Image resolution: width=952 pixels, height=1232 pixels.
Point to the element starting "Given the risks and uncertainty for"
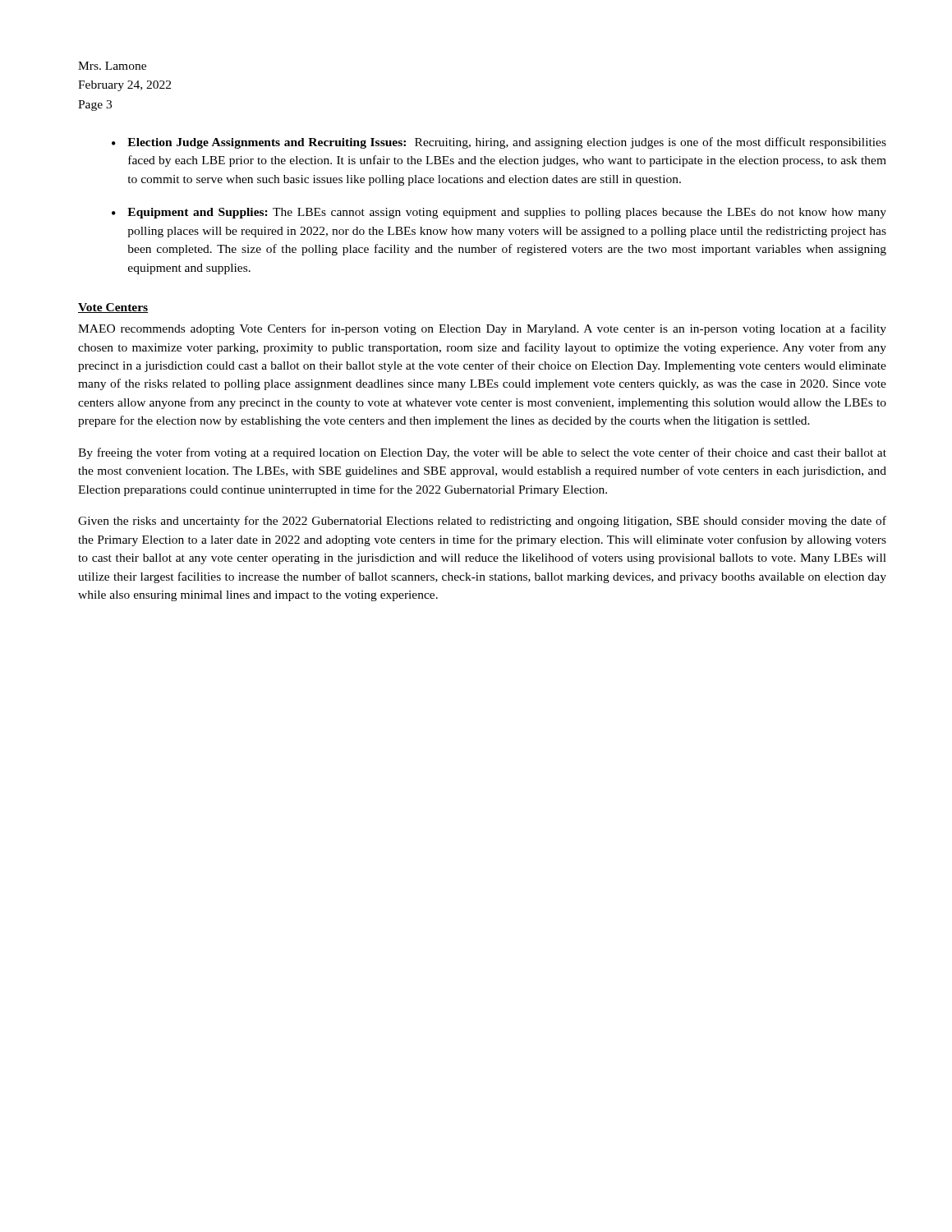coord(482,557)
